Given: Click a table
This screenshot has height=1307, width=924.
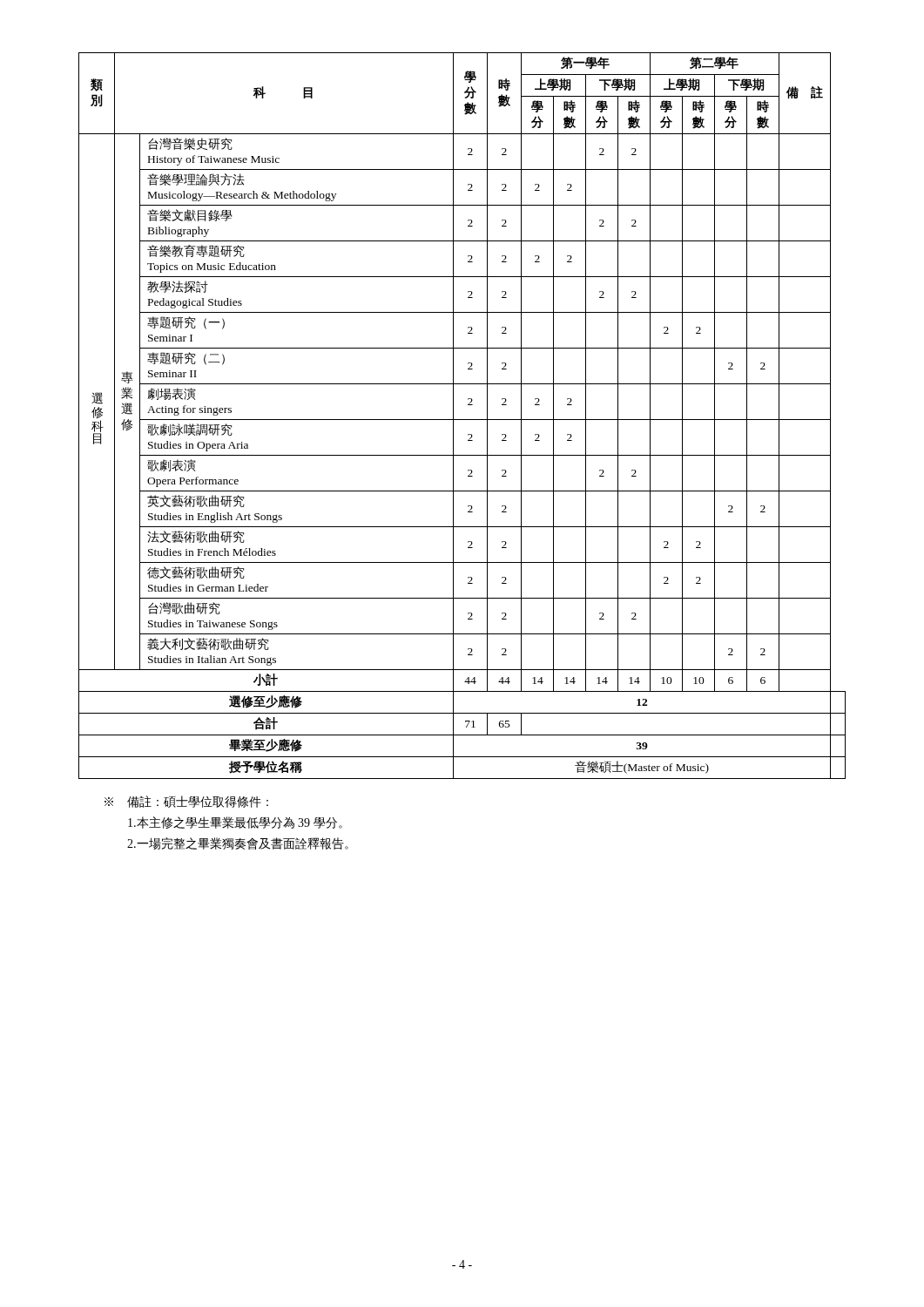Looking at the screenshot, I should [x=462, y=416].
